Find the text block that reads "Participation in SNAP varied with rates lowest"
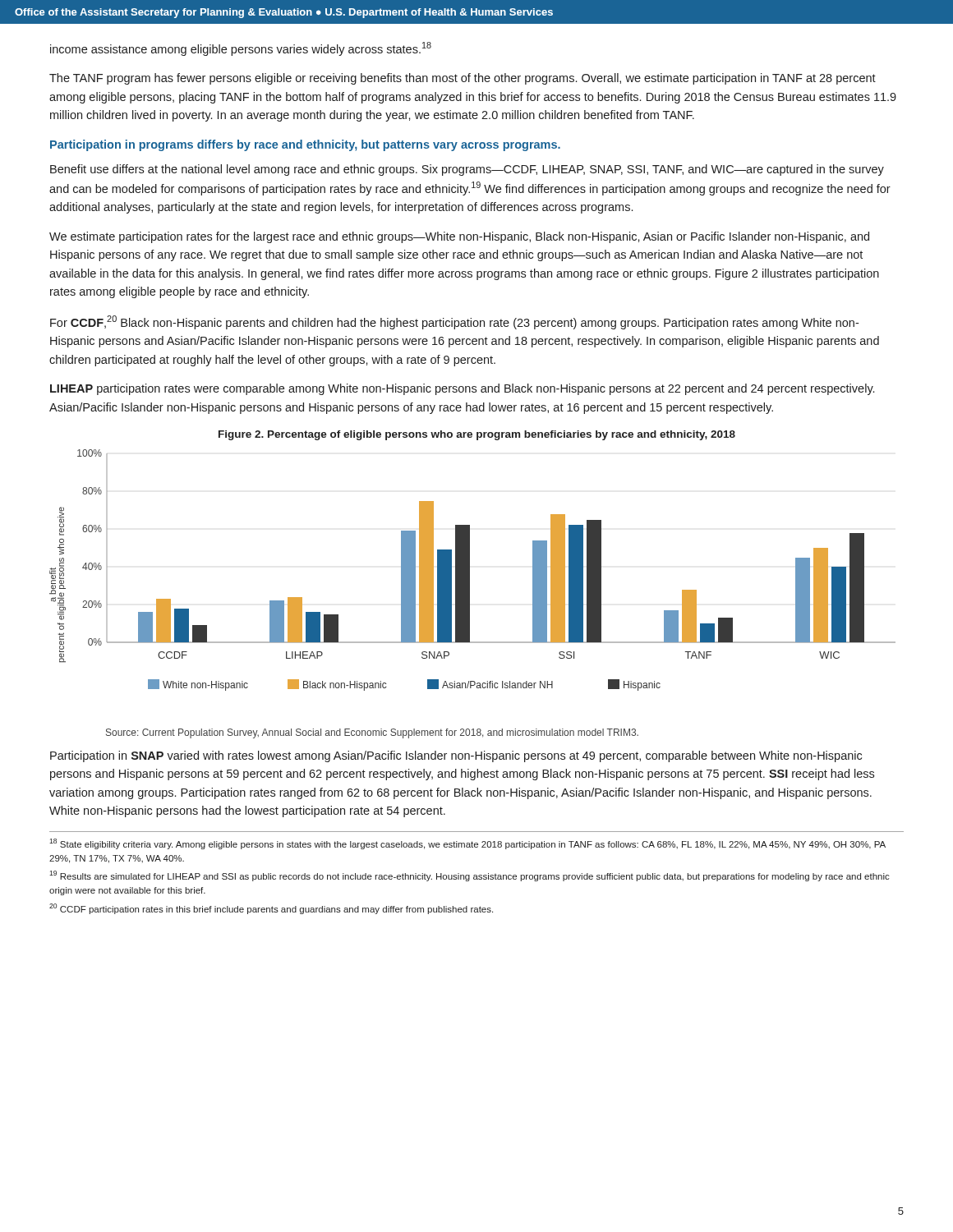 coord(462,783)
